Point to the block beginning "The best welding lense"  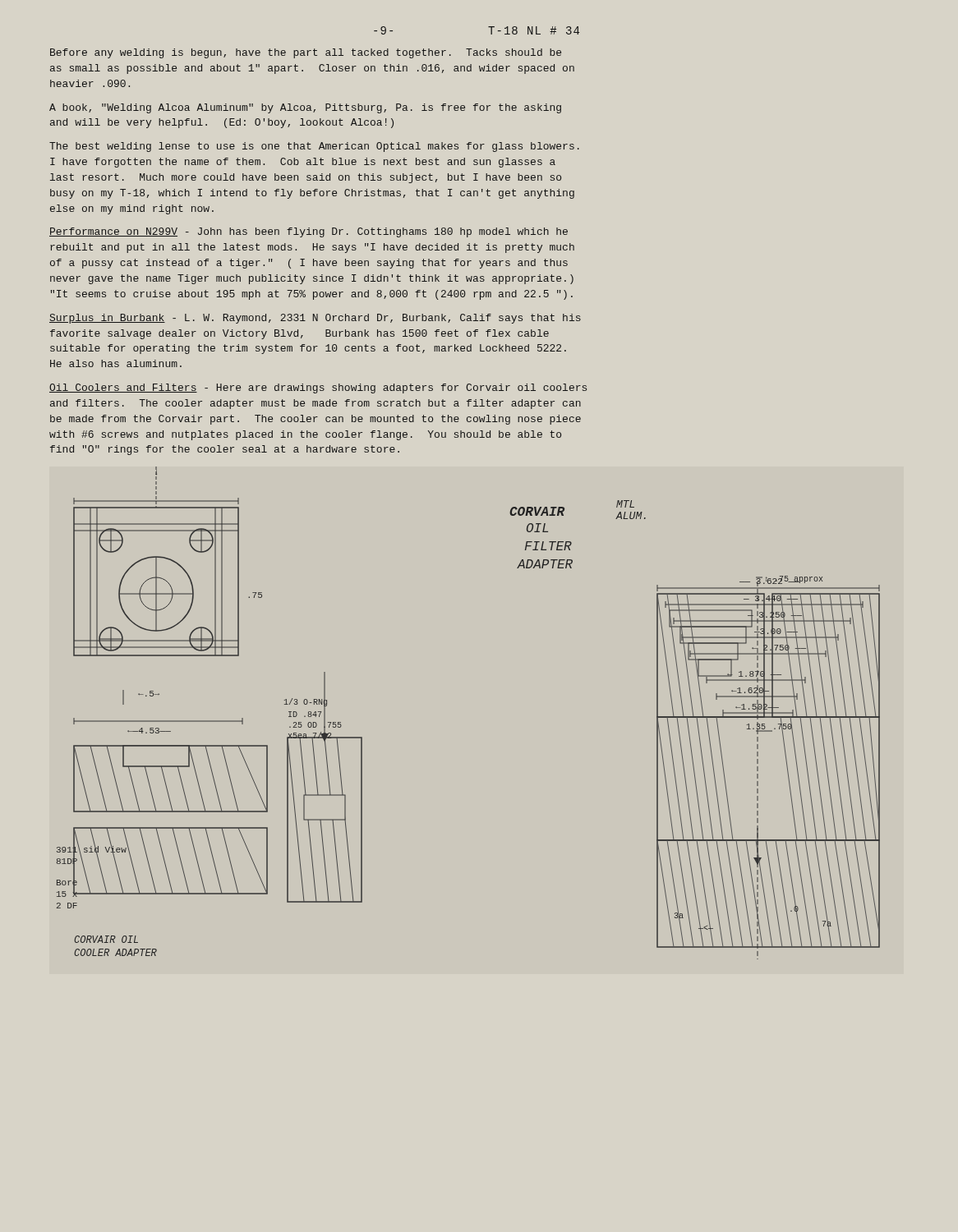(315, 178)
